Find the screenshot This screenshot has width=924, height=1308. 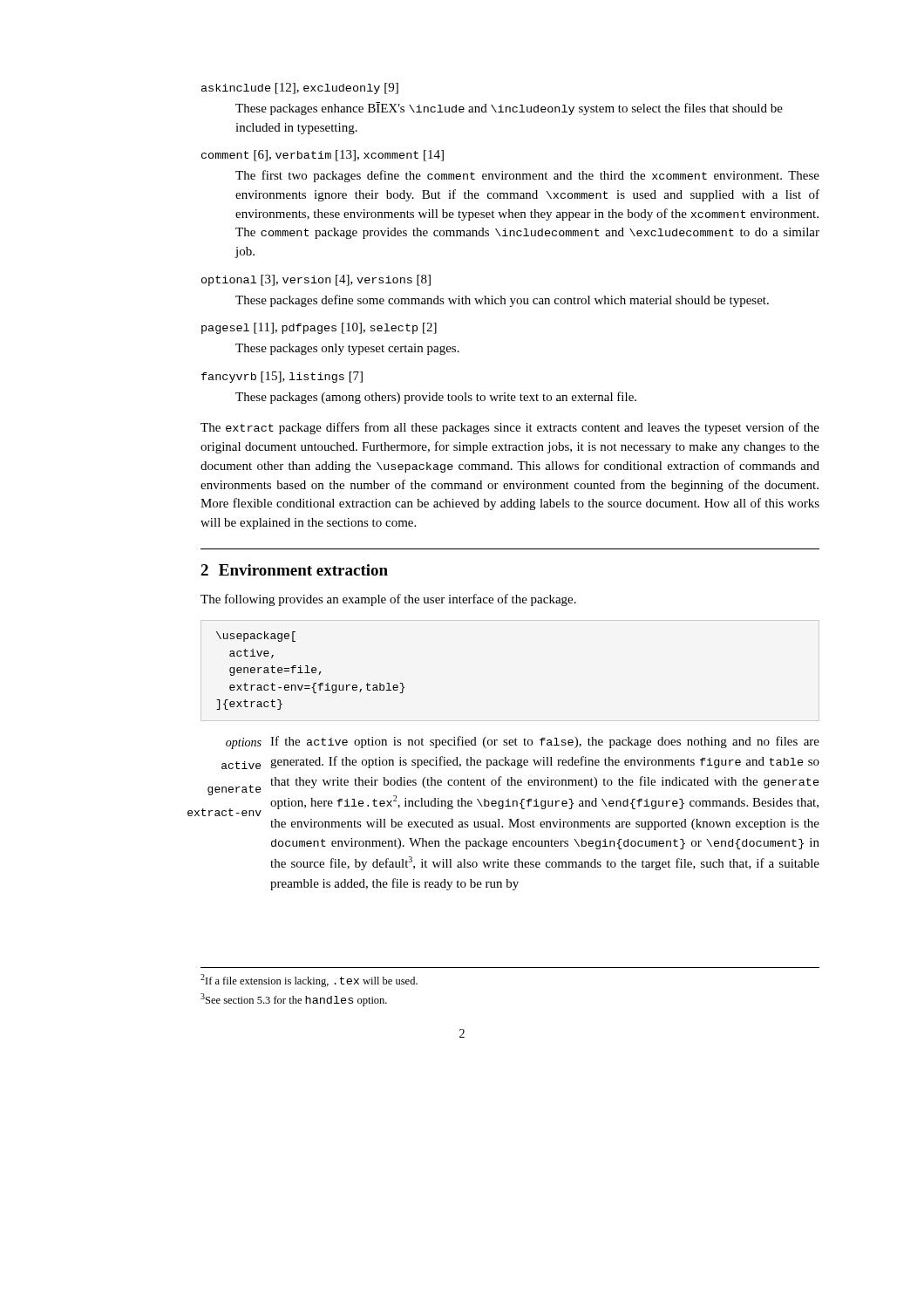click(510, 670)
